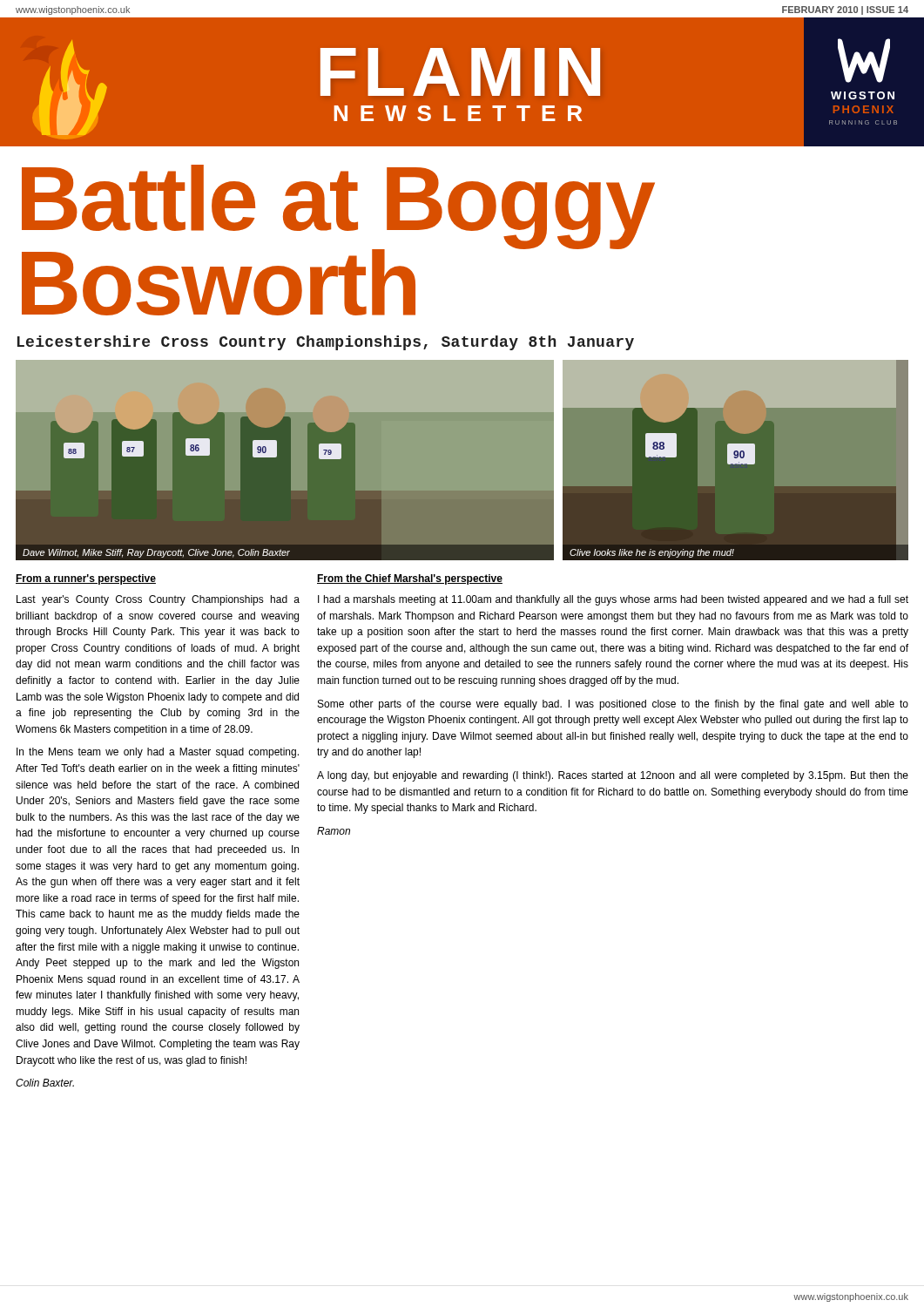Find "Colin Baxter." on this page

click(x=45, y=1083)
